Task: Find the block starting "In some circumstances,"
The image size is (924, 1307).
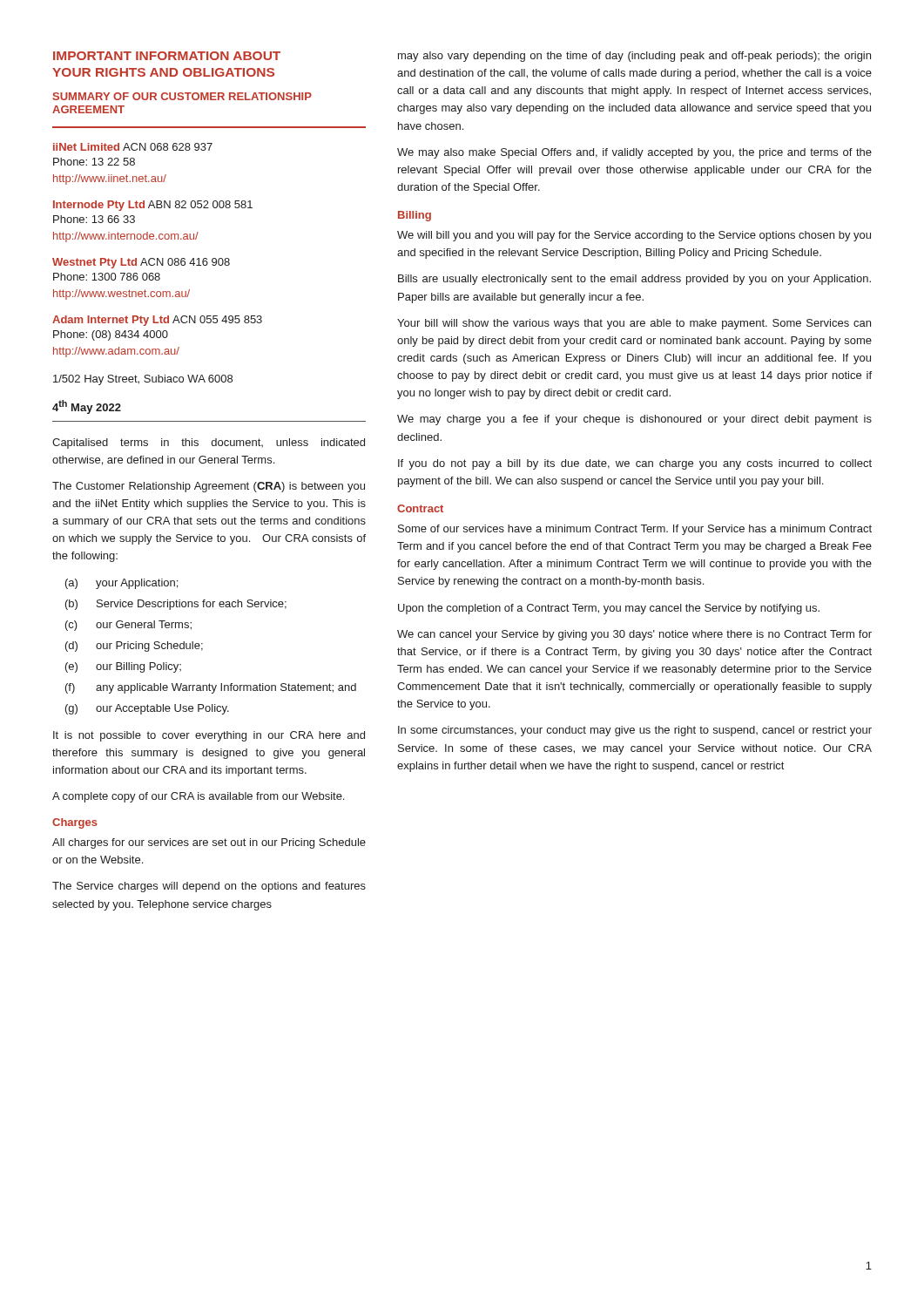Action: (x=634, y=748)
